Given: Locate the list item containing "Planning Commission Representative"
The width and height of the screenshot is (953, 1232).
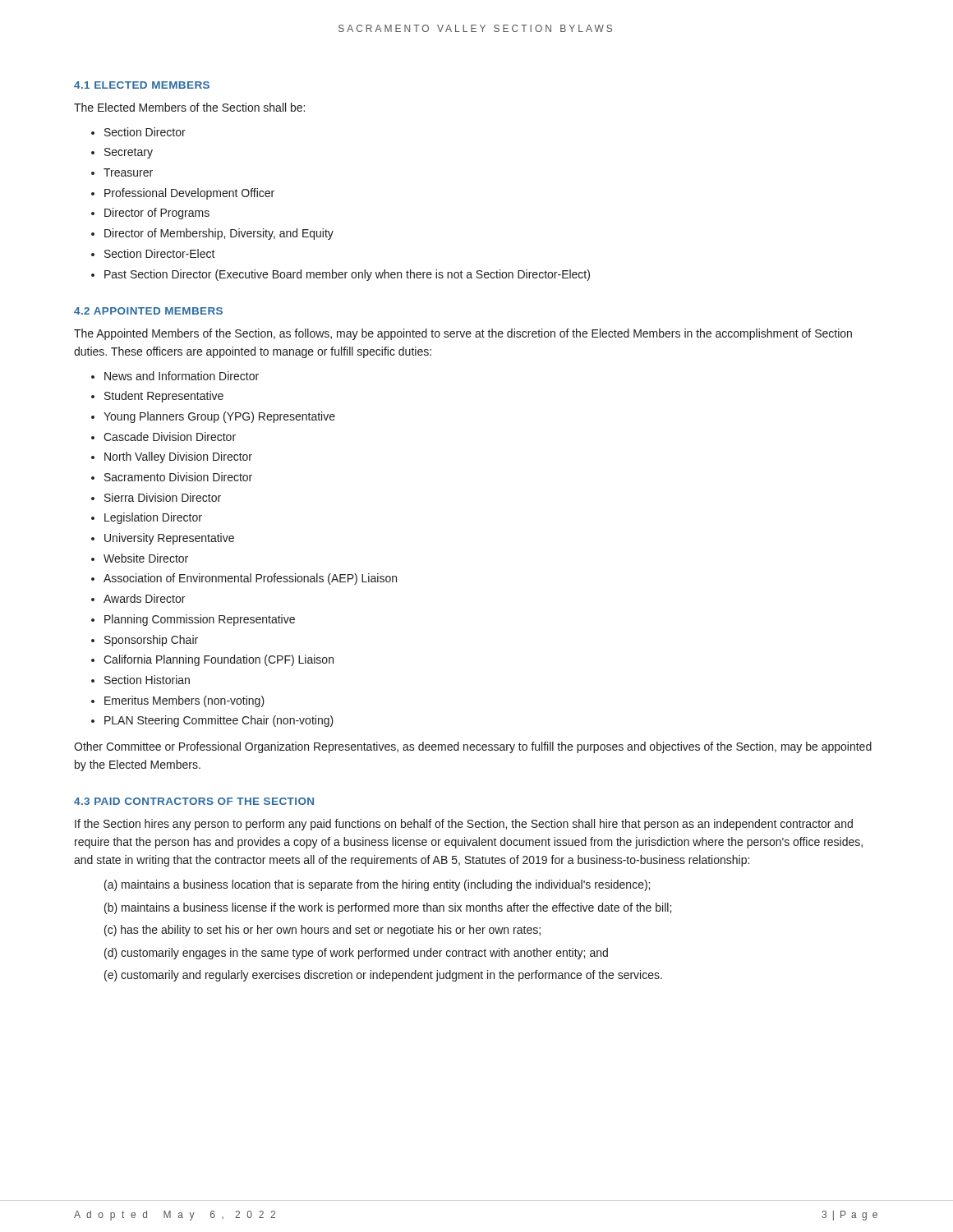Looking at the screenshot, I should pos(199,619).
